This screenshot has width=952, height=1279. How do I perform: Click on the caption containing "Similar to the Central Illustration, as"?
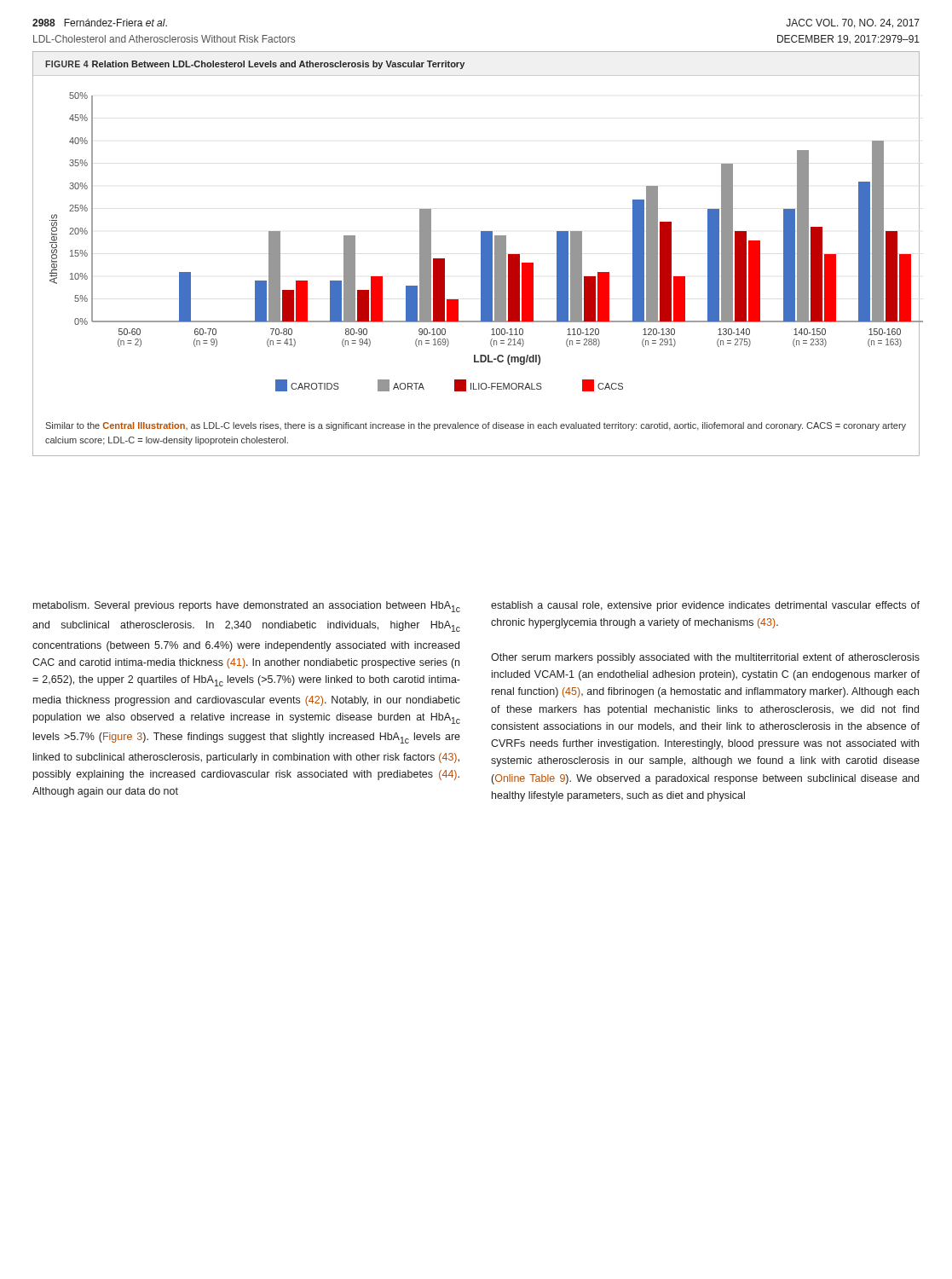(x=476, y=433)
